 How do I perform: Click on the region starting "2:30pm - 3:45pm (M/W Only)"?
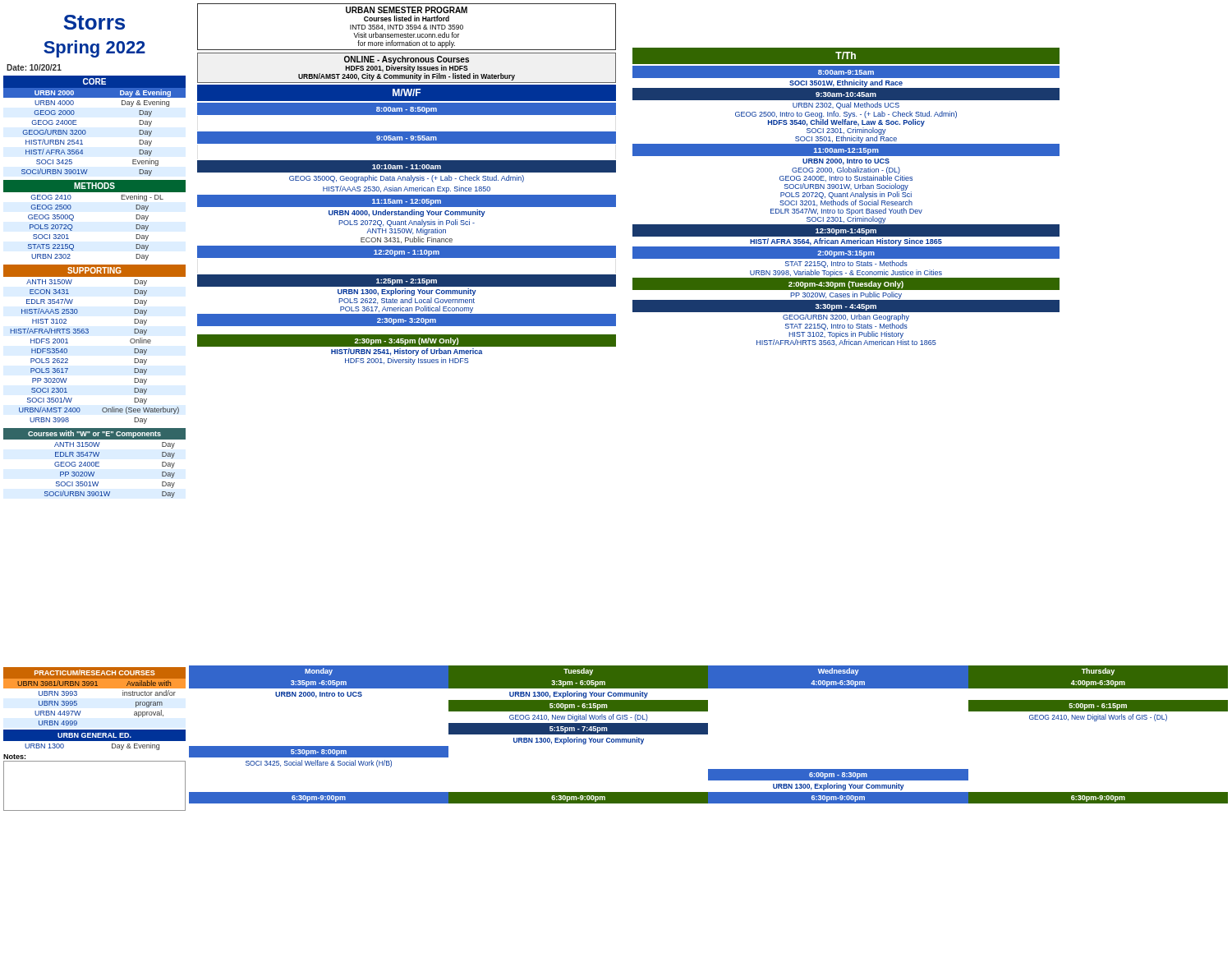click(407, 341)
